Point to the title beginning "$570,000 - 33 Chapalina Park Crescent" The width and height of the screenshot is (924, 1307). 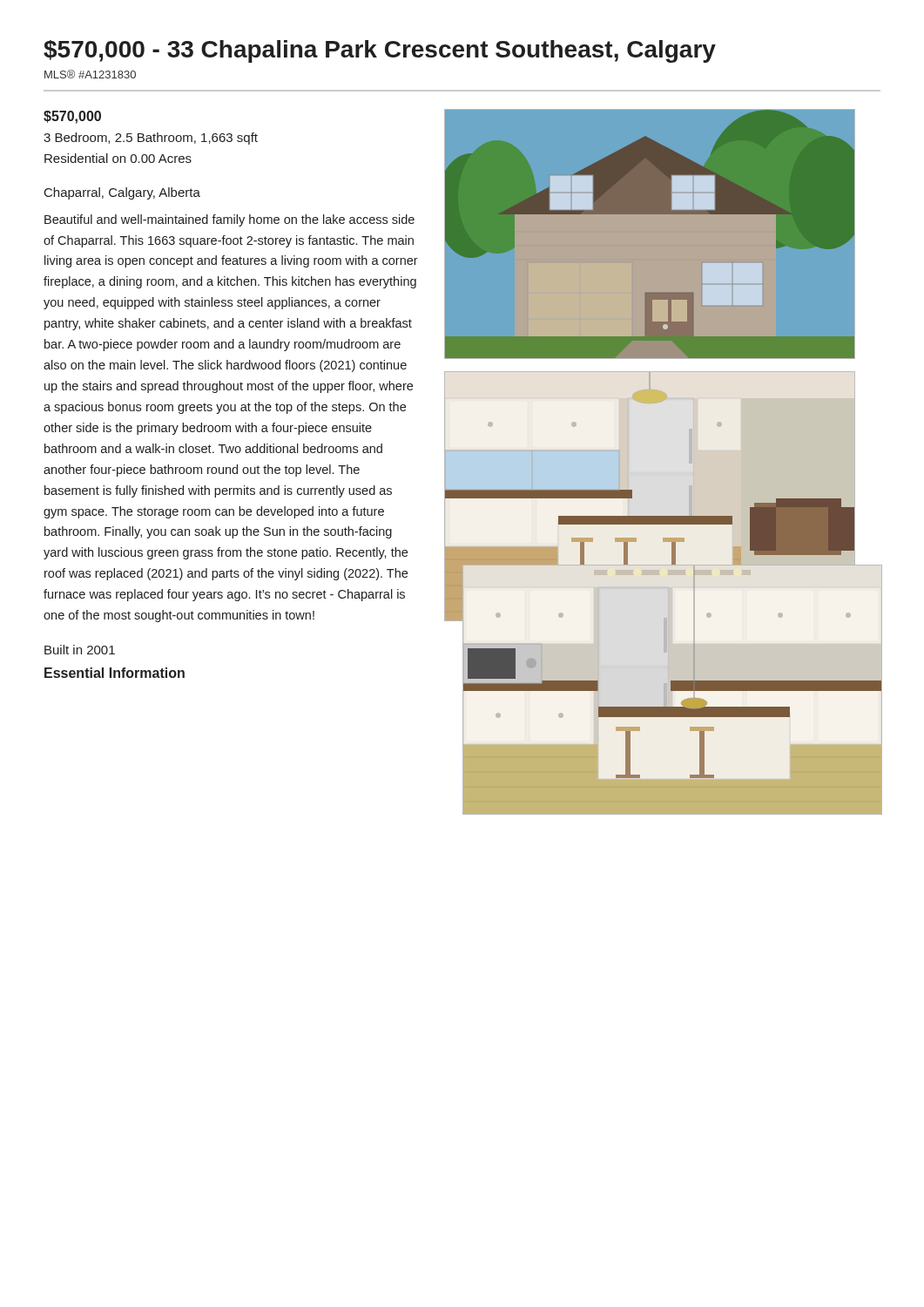point(462,58)
